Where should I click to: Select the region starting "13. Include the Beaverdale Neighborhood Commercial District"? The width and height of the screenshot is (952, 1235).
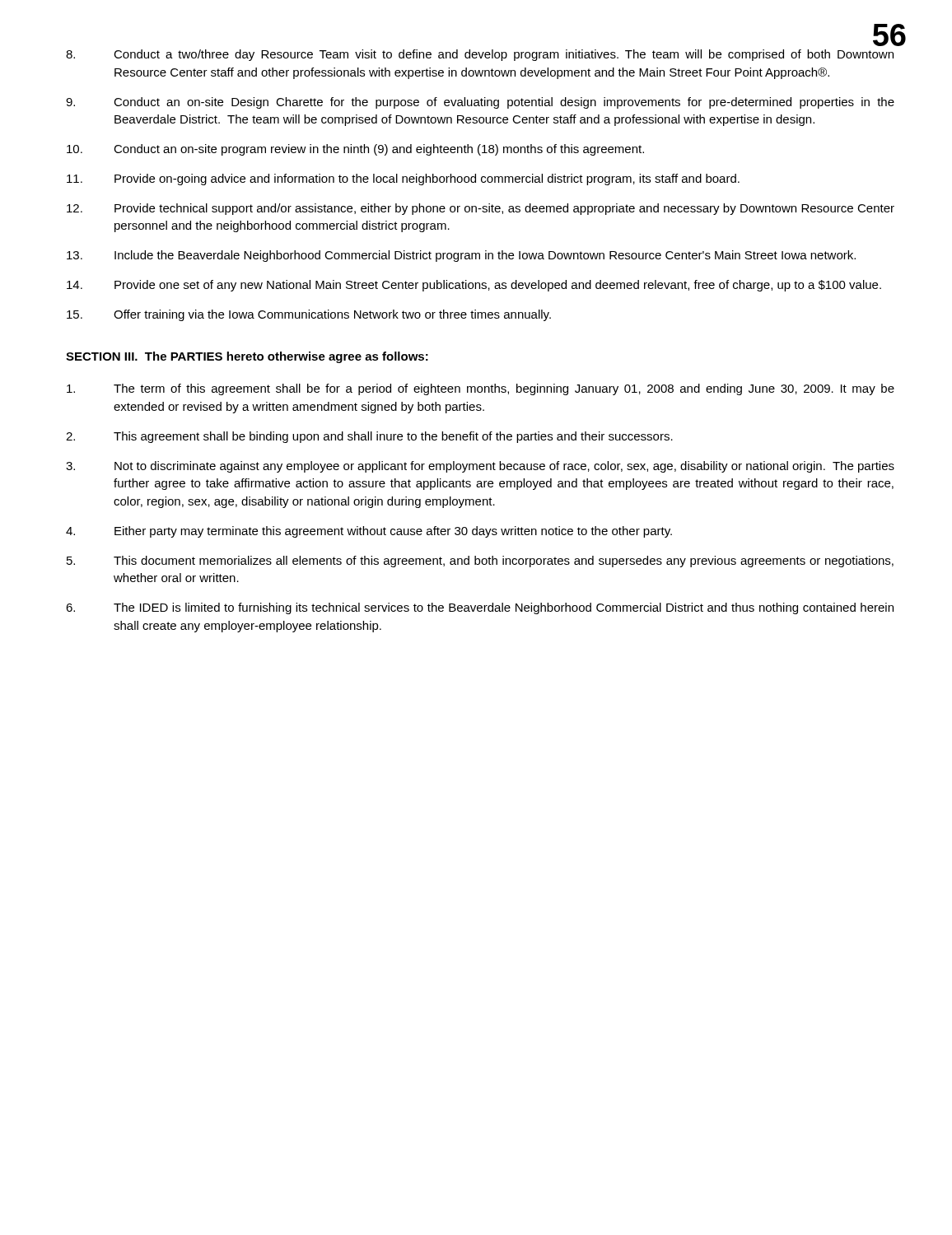[x=480, y=255]
